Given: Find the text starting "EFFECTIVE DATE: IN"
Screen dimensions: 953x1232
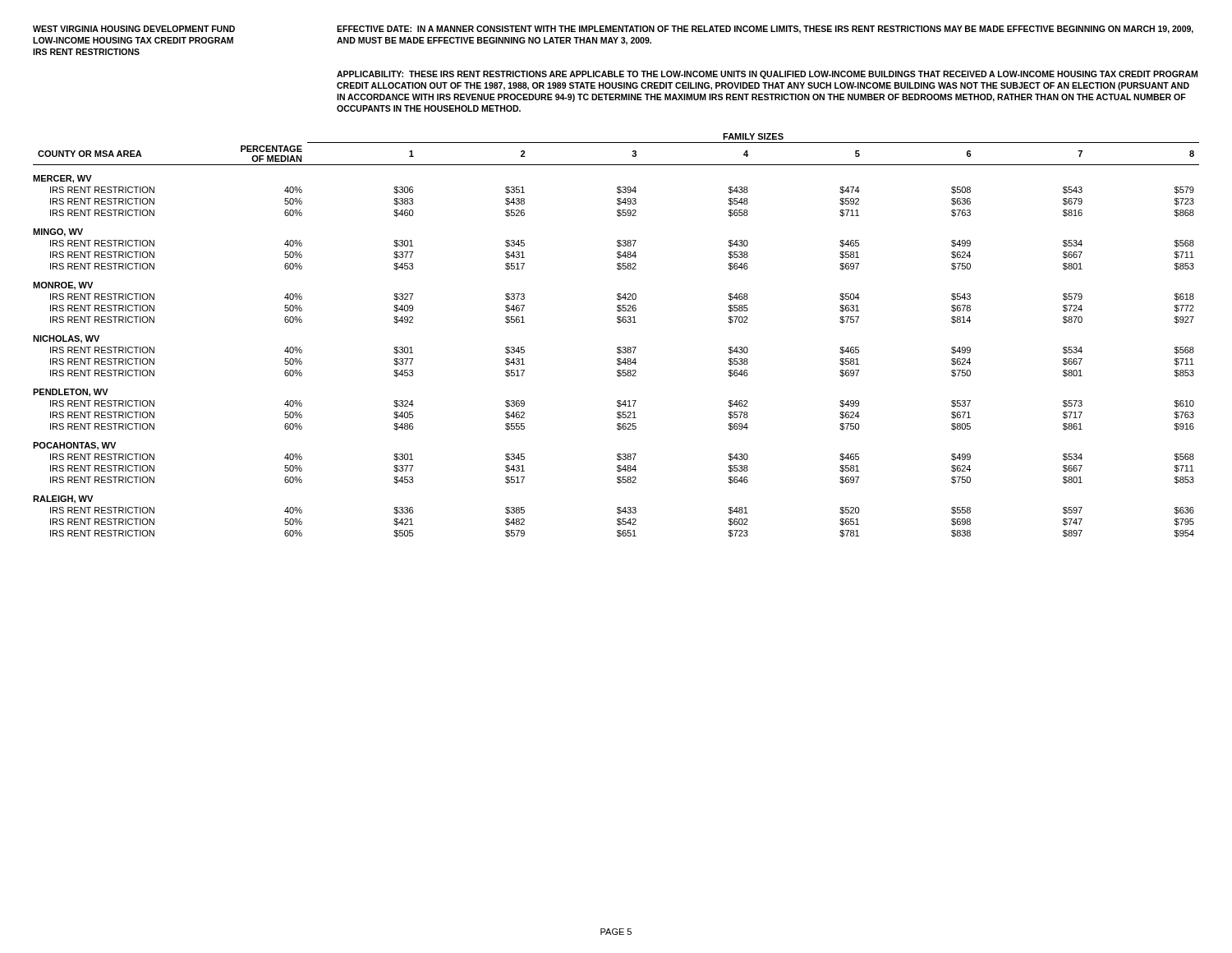Looking at the screenshot, I should click(768, 35).
